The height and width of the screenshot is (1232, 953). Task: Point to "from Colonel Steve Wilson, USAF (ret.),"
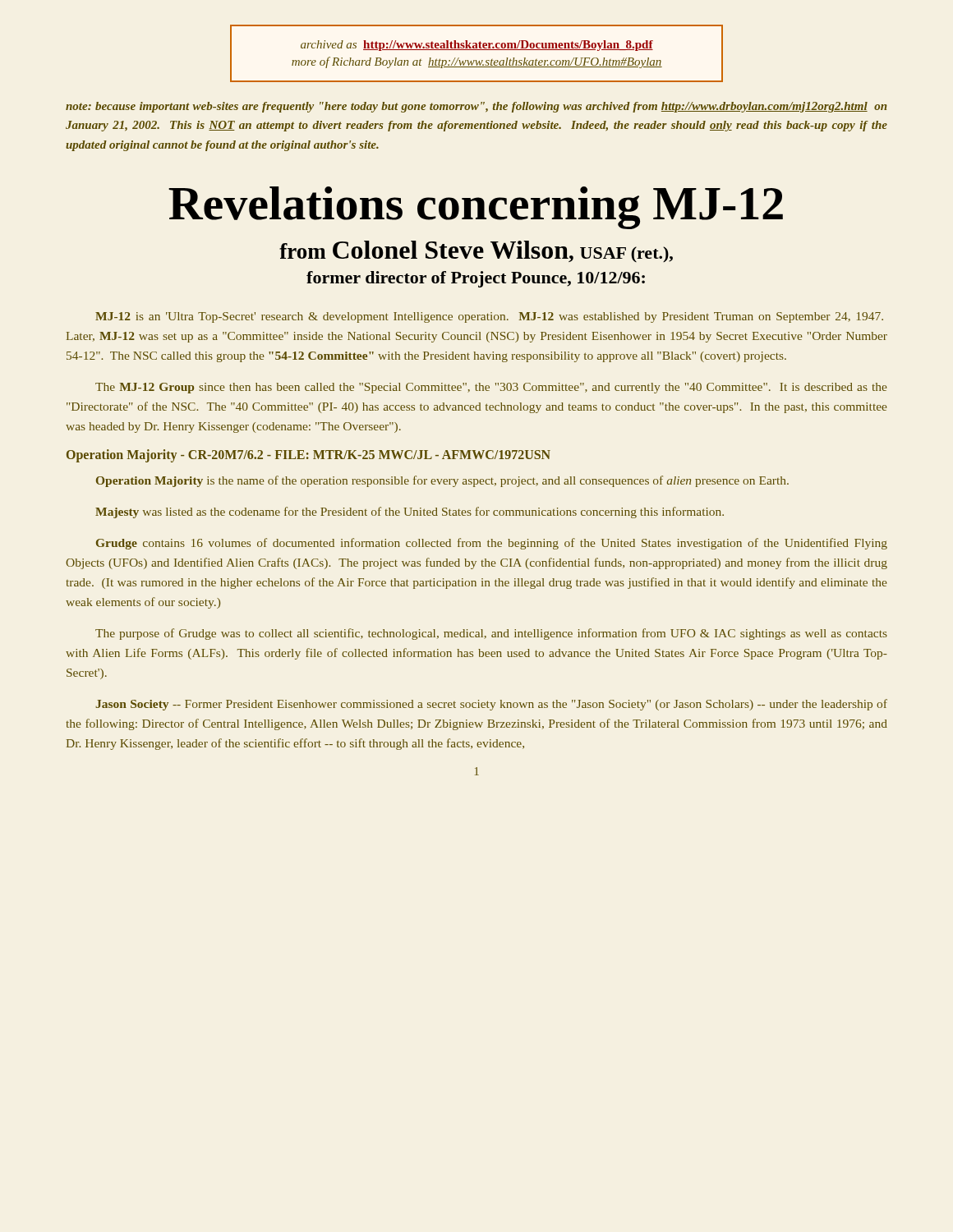(x=476, y=249)
